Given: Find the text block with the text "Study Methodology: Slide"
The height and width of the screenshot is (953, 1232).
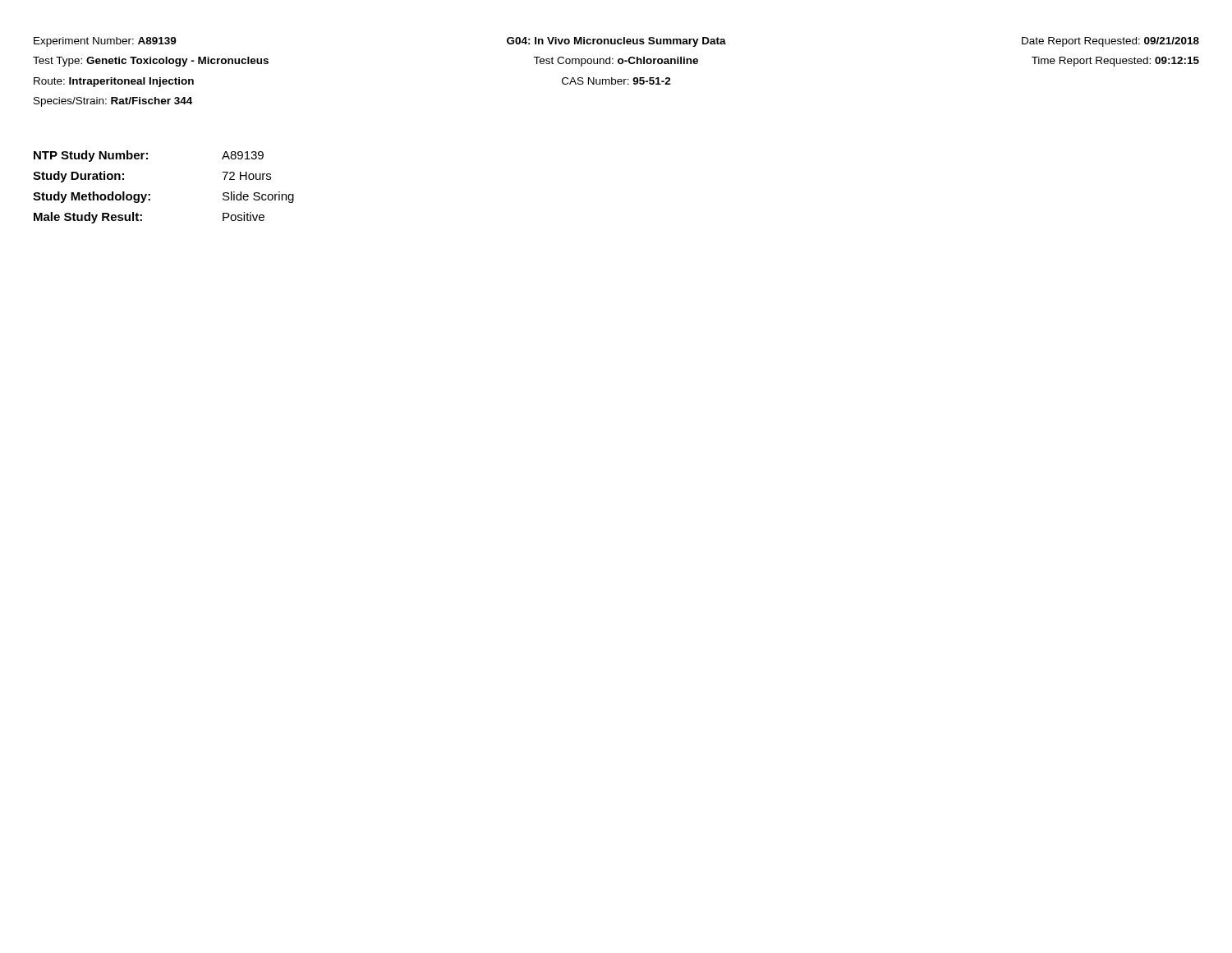Looking at the screenshot, I should coord(93,197).
